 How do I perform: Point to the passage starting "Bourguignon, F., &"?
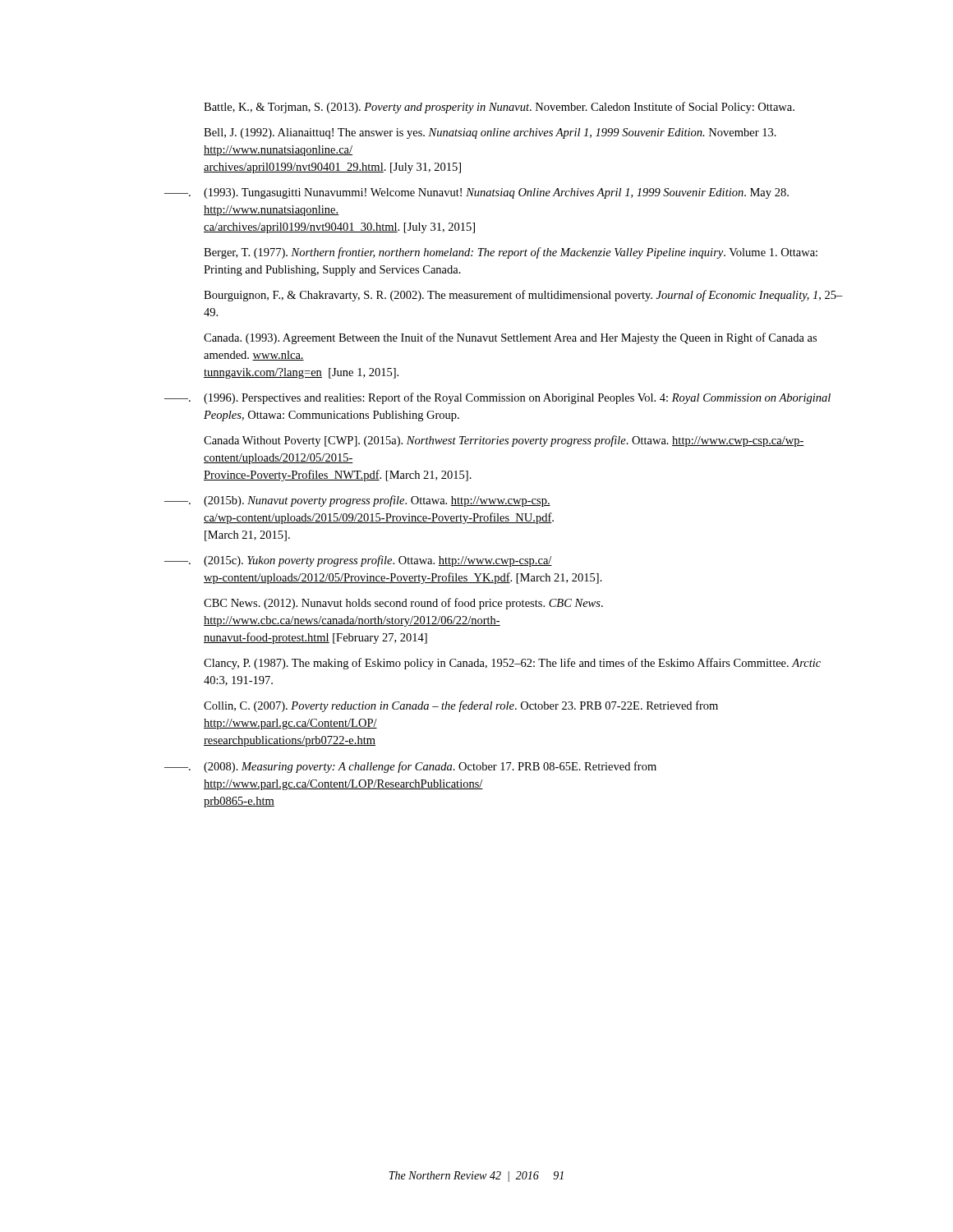click(x=505, y=304)
